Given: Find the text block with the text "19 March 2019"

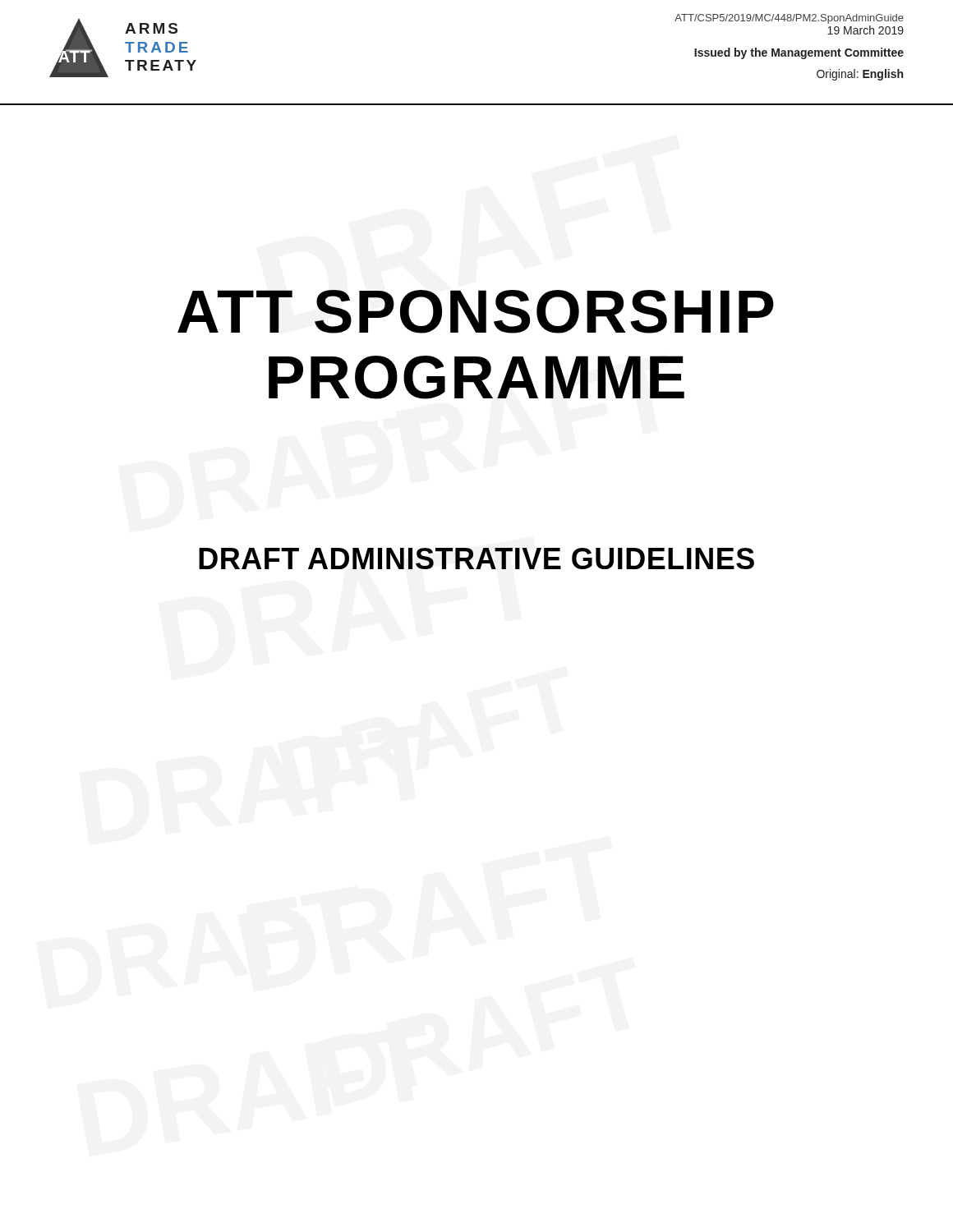Looking at the screenshot, I should (x=799, y=52).
